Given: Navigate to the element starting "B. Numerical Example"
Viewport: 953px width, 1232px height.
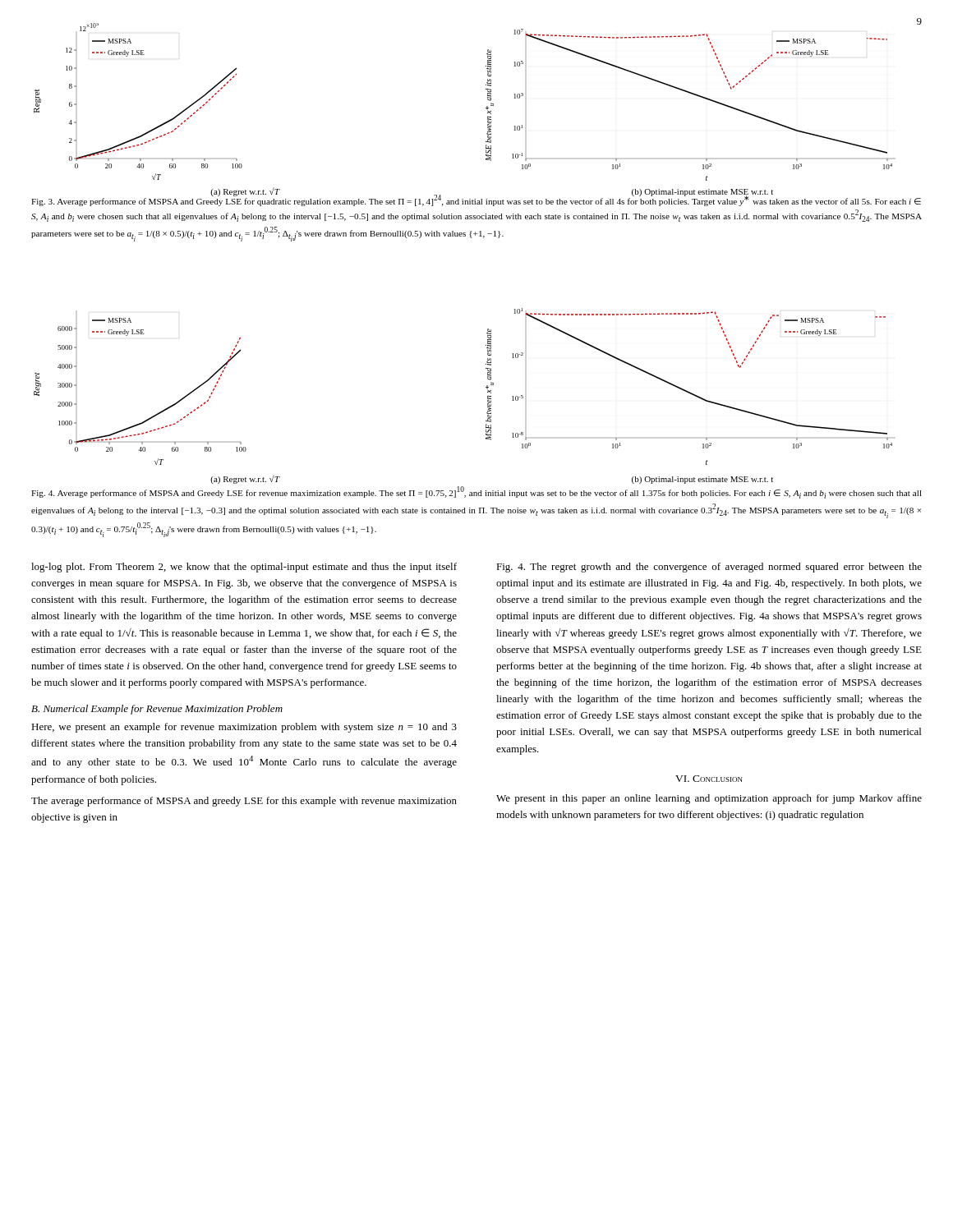Looking at the screenshot, I should tap(157, 709).
